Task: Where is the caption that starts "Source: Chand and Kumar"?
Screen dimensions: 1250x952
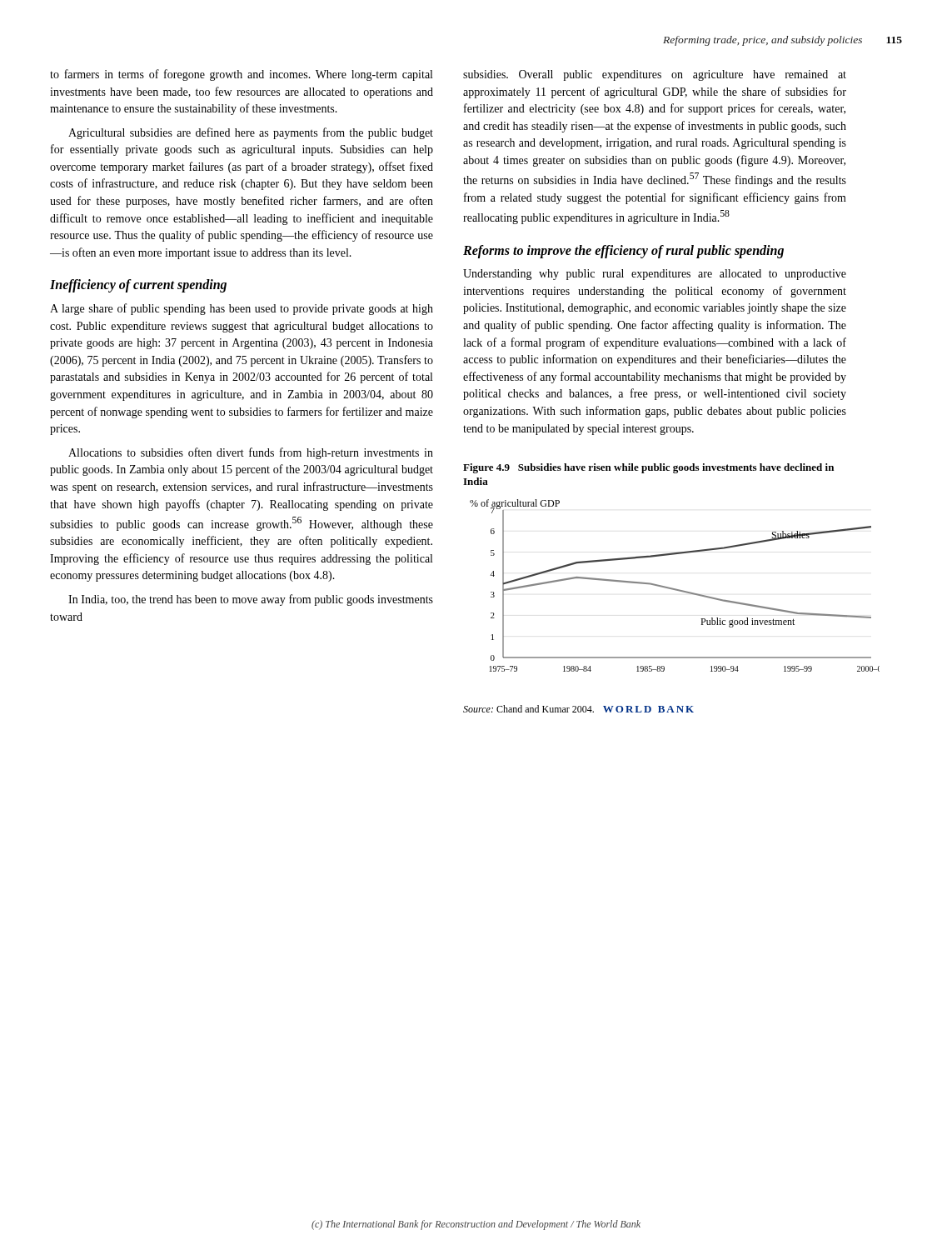Action: click(x=579, y=709)
